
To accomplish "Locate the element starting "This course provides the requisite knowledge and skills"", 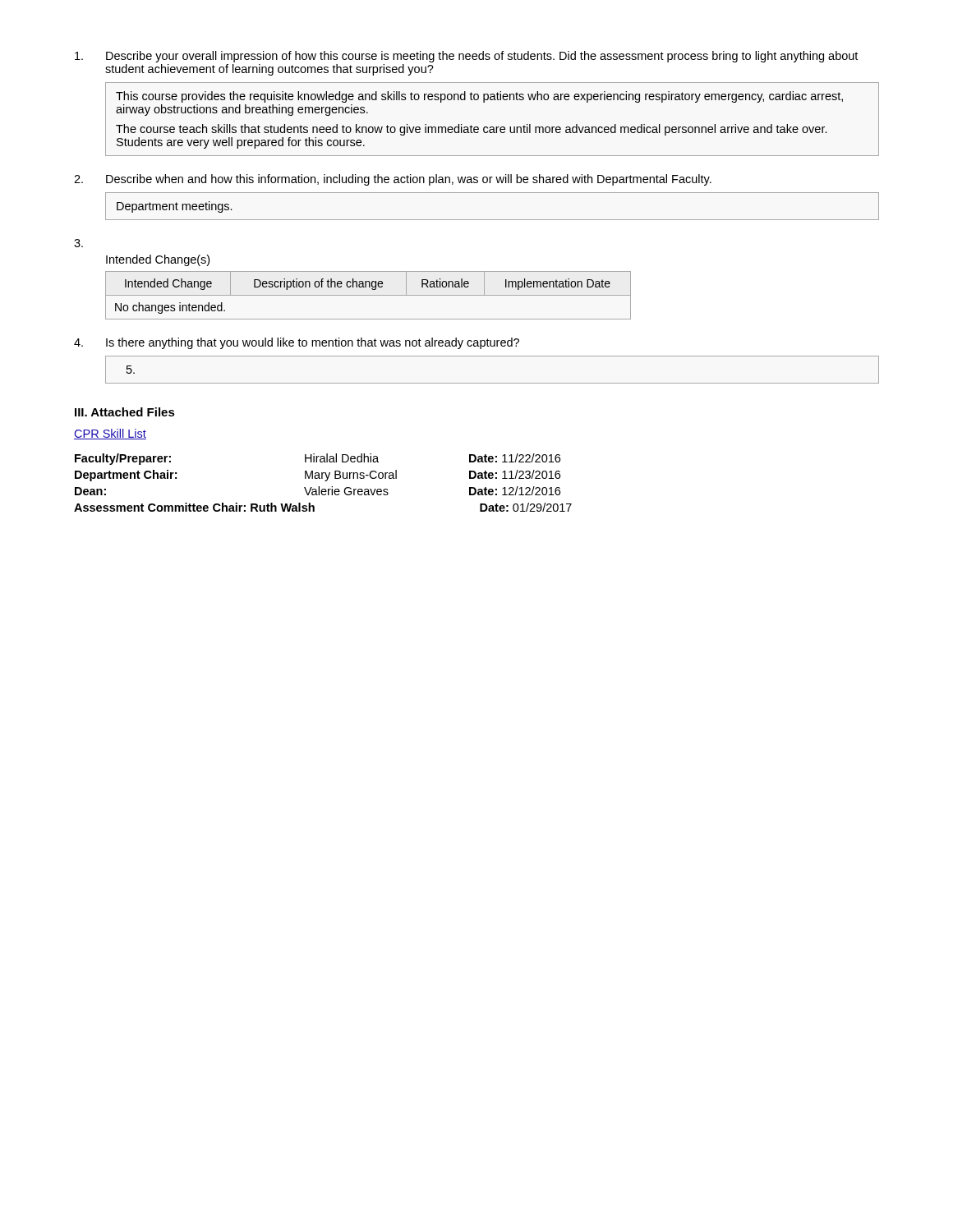I will coord(492,119).
